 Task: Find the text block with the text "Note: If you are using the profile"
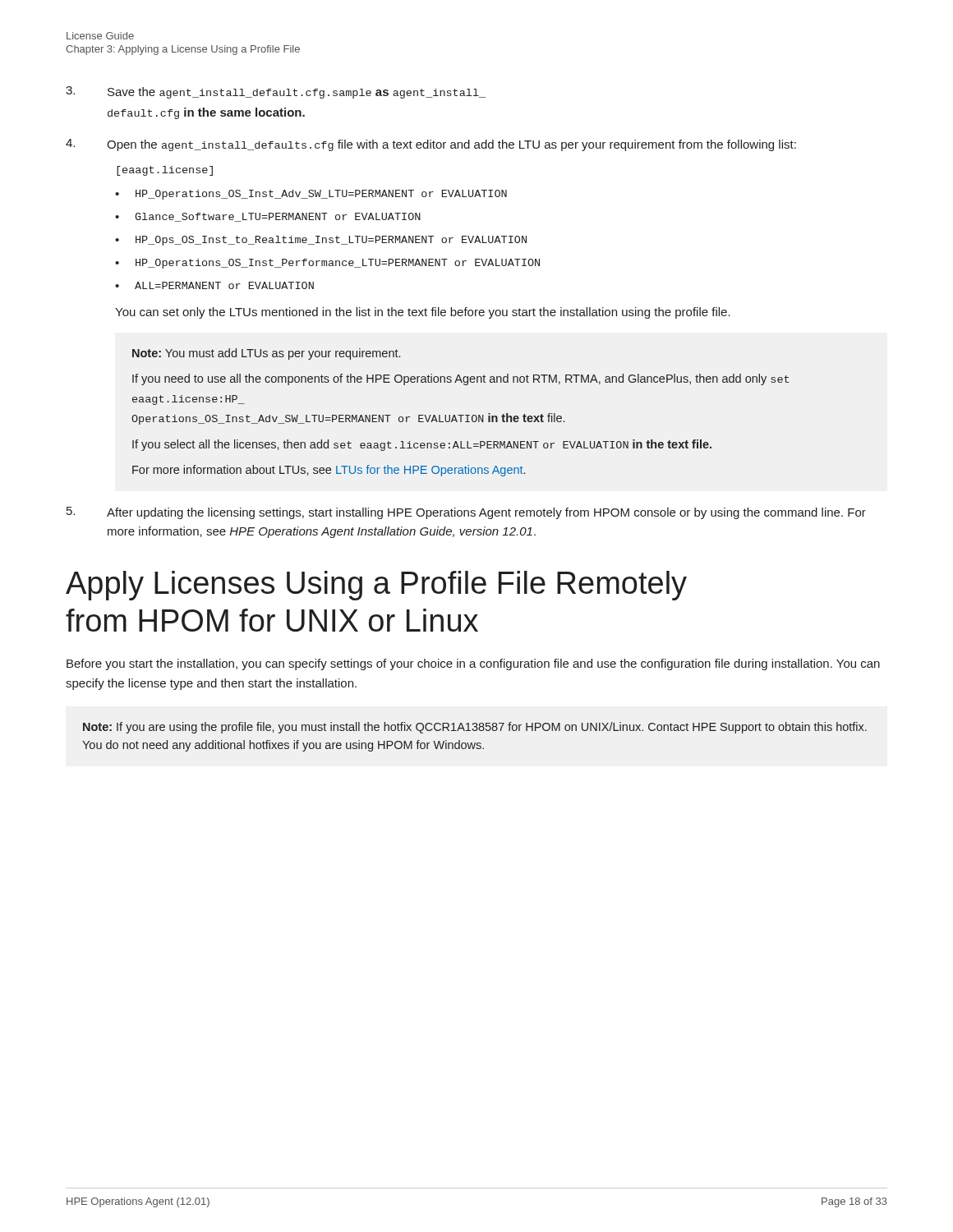(x=475, y=736)
